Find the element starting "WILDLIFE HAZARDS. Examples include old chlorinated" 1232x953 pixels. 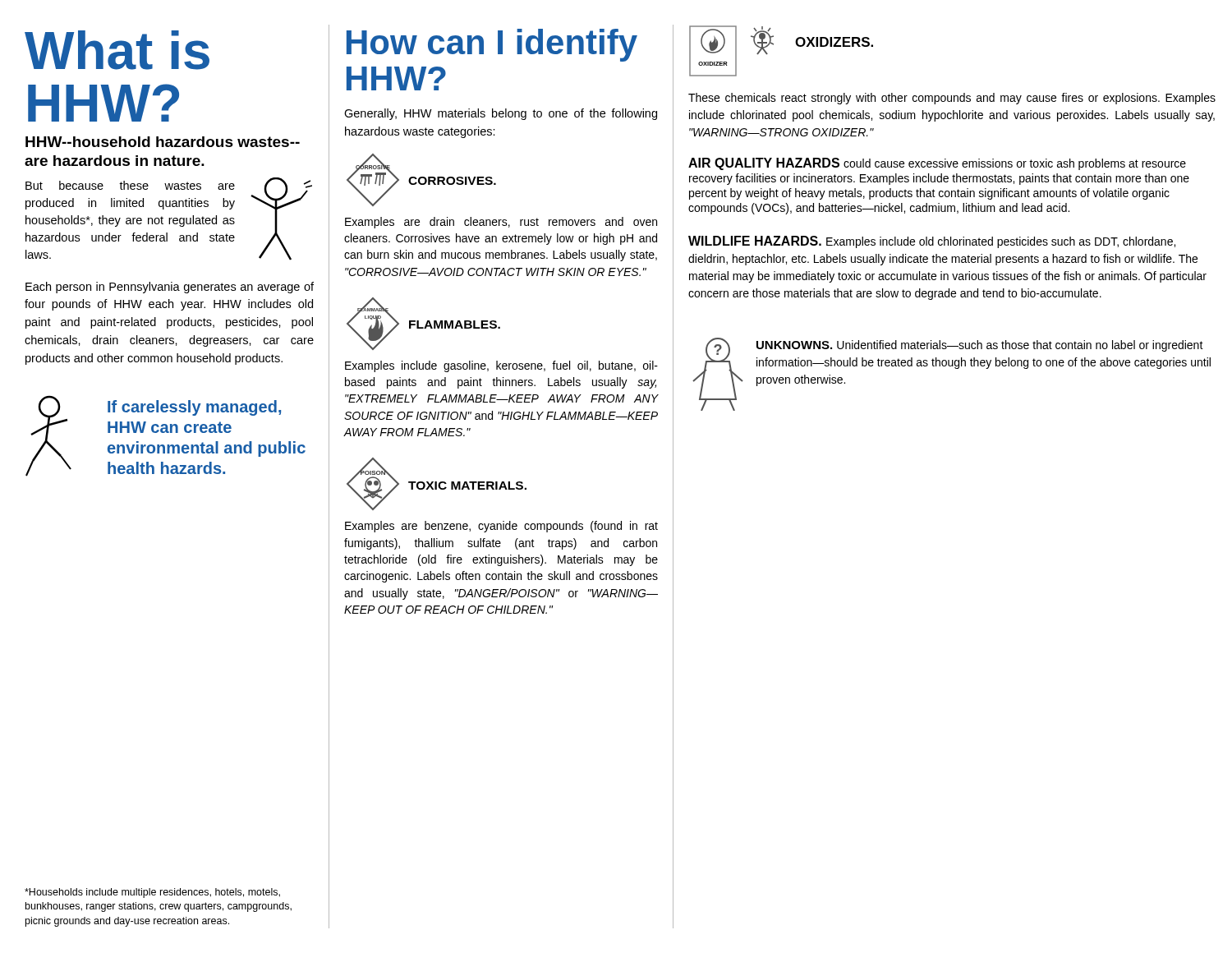[x=947, y=267]
